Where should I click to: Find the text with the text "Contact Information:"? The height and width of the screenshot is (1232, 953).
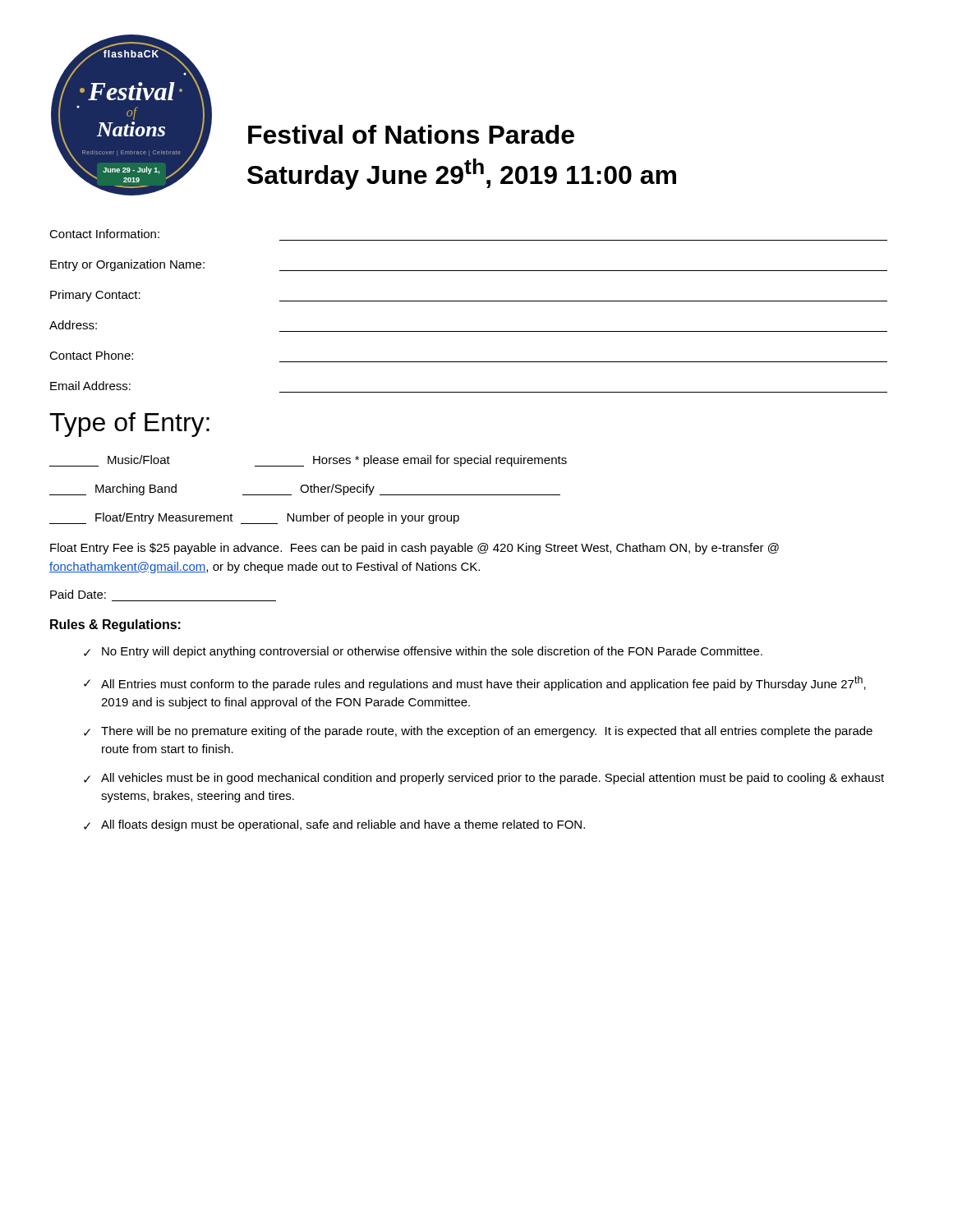coord(468,233)
